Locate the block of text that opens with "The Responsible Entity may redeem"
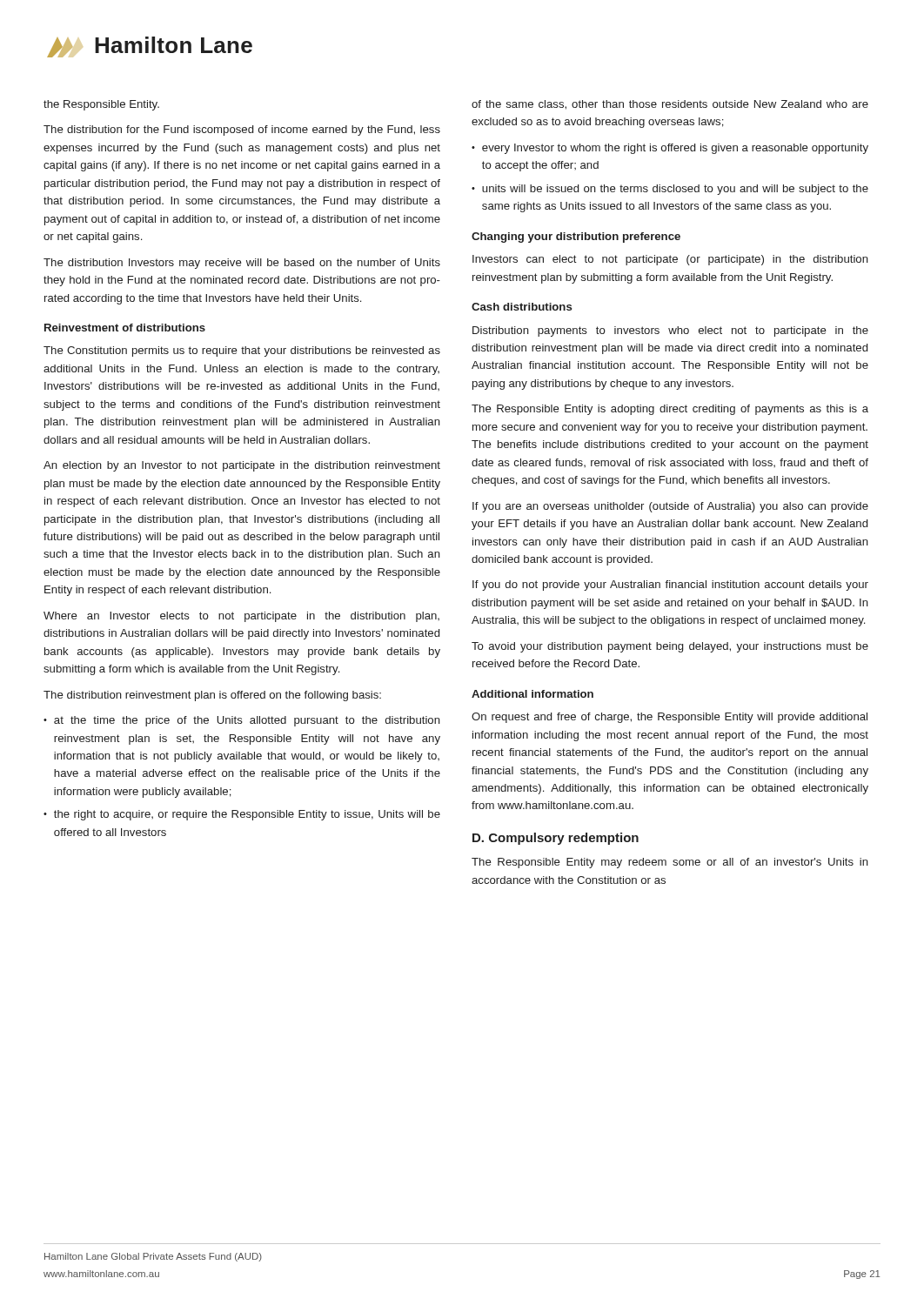The image size is (924, 1305). click(670, 871)
